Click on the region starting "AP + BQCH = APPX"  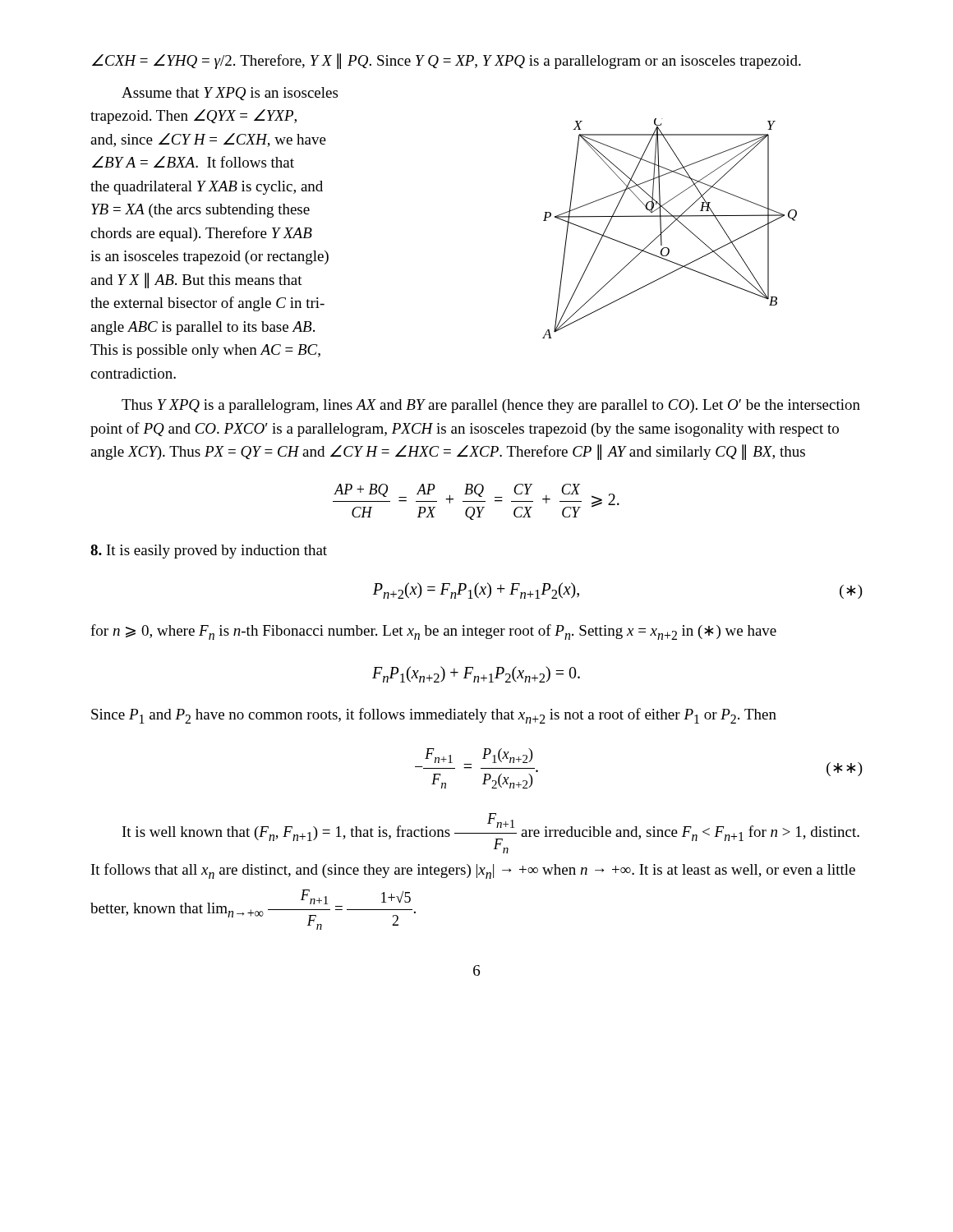476,501
